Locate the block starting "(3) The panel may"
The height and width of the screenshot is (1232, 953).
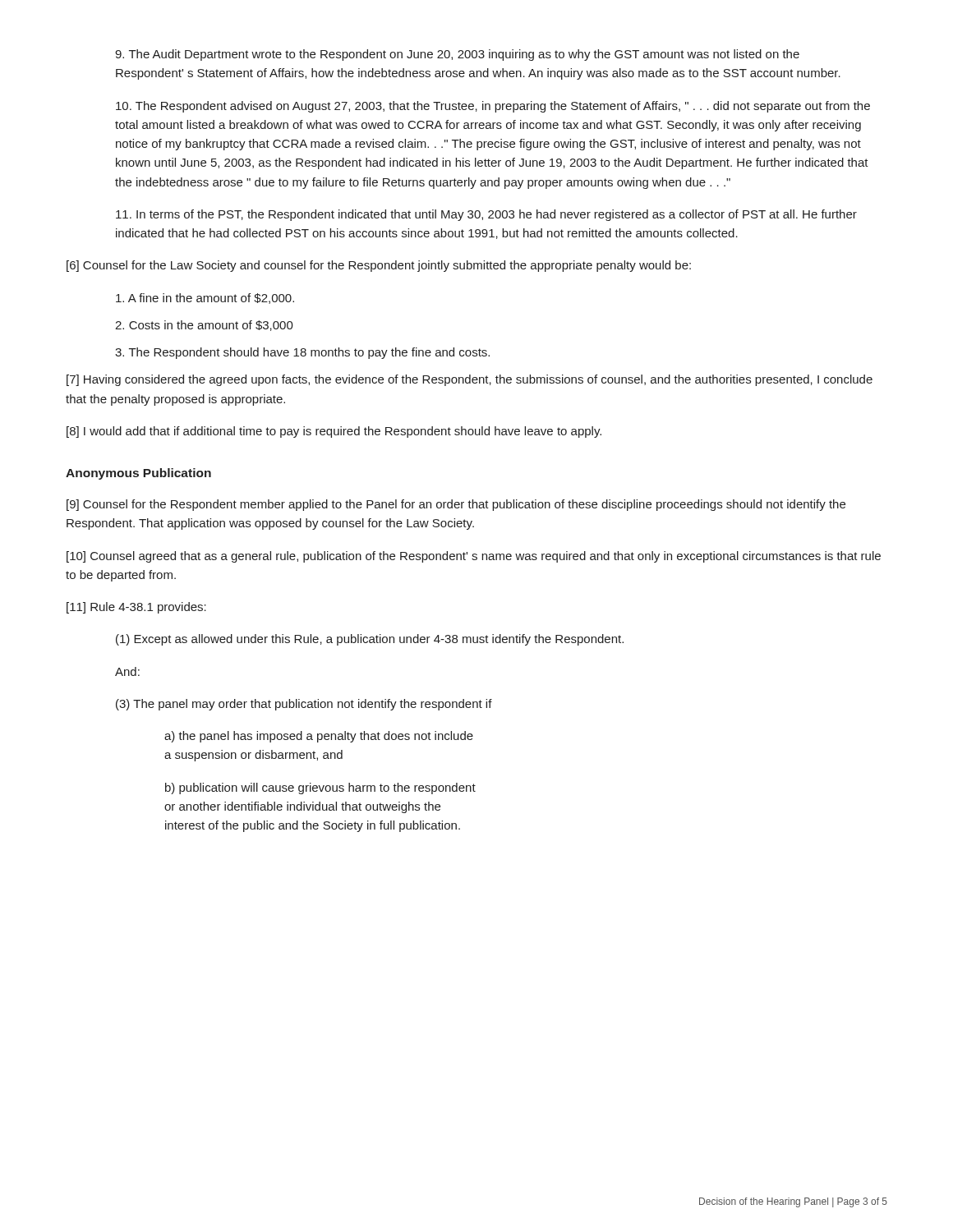click(x=493, y=703)
